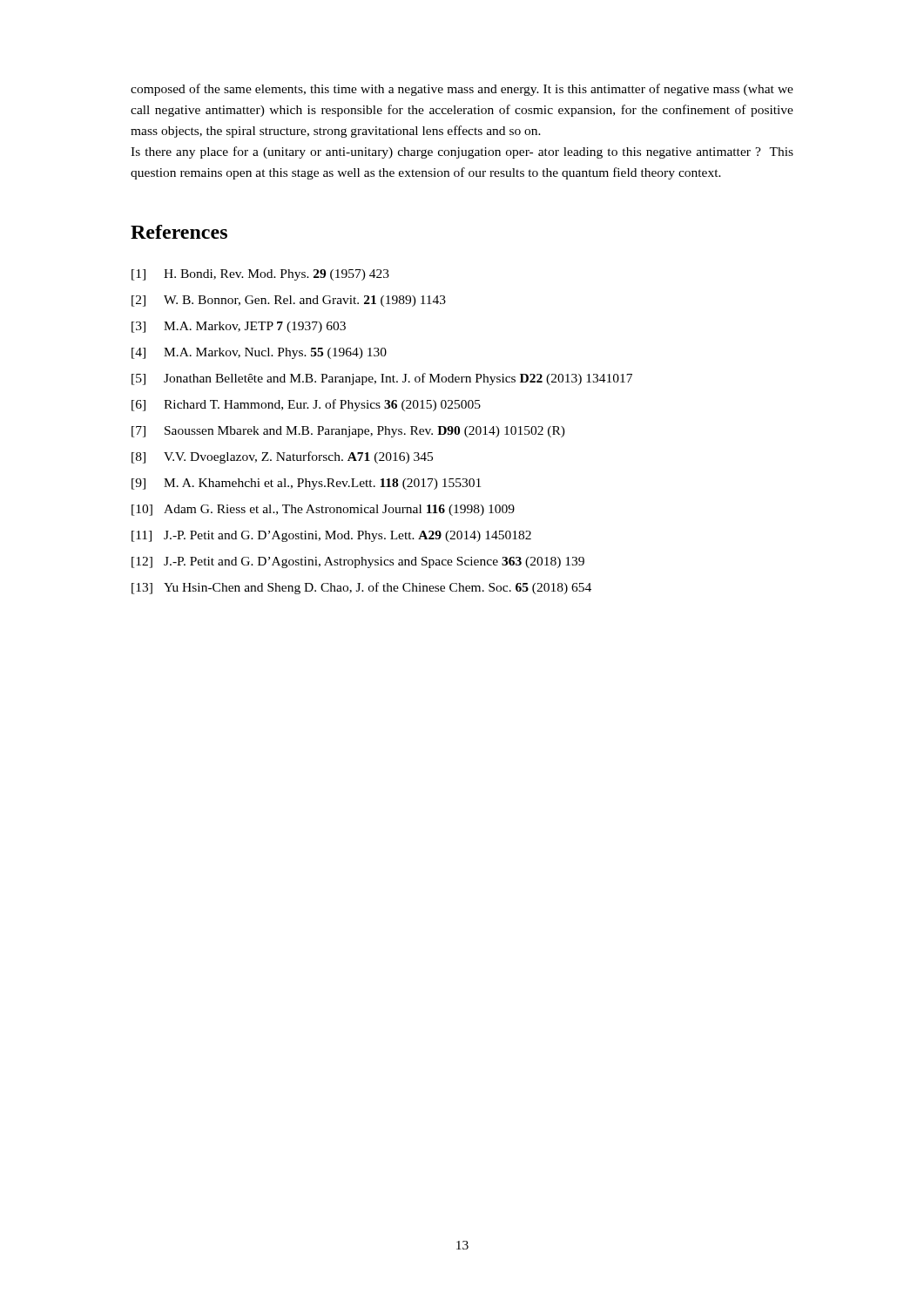The height and width of the screenshot is (1307, 924).
Task: Find the list item containing "[6] Richard T. Hammond,"
Action: (462, 404)
